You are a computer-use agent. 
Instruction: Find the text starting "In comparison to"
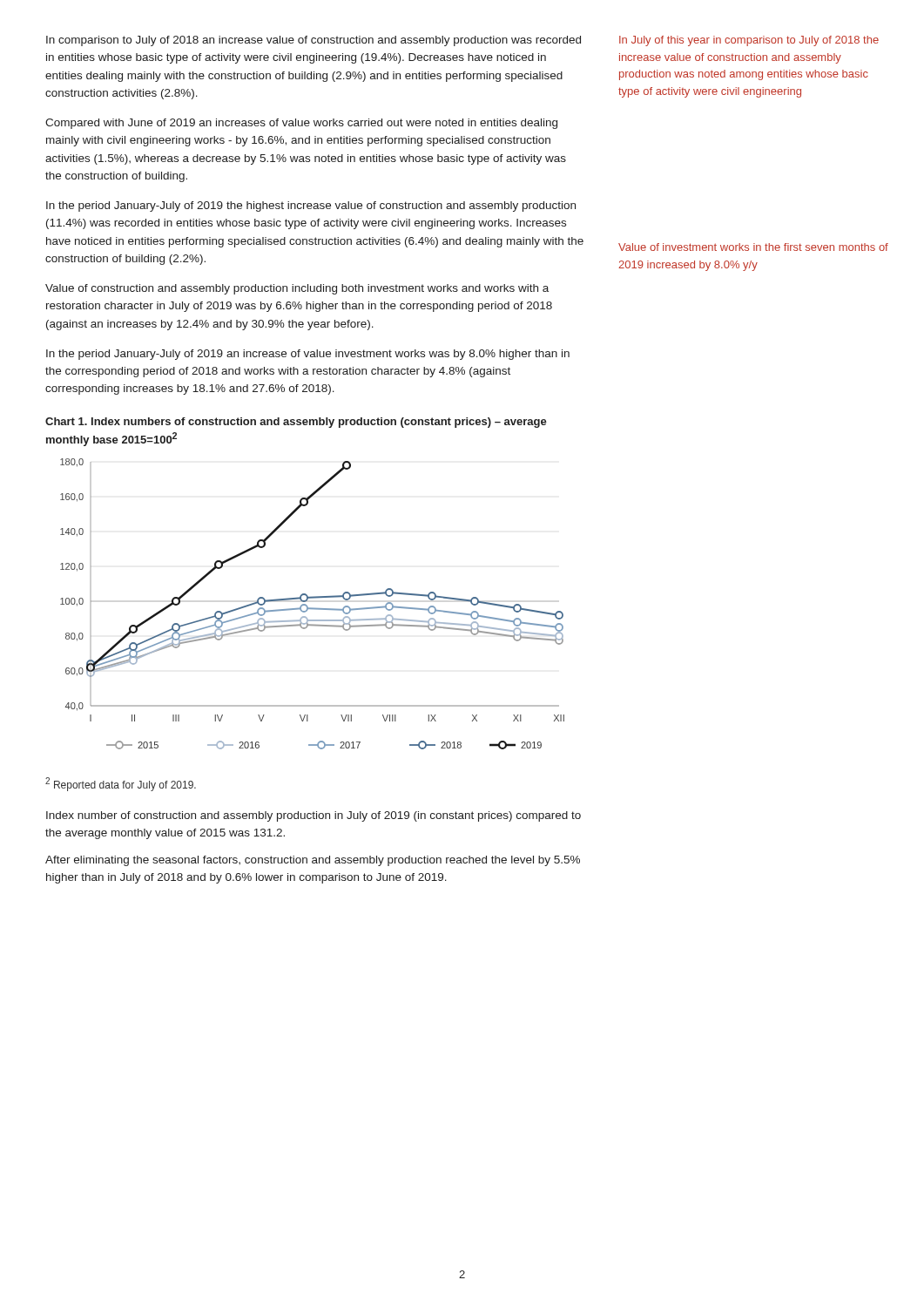(x=314, y=66)
